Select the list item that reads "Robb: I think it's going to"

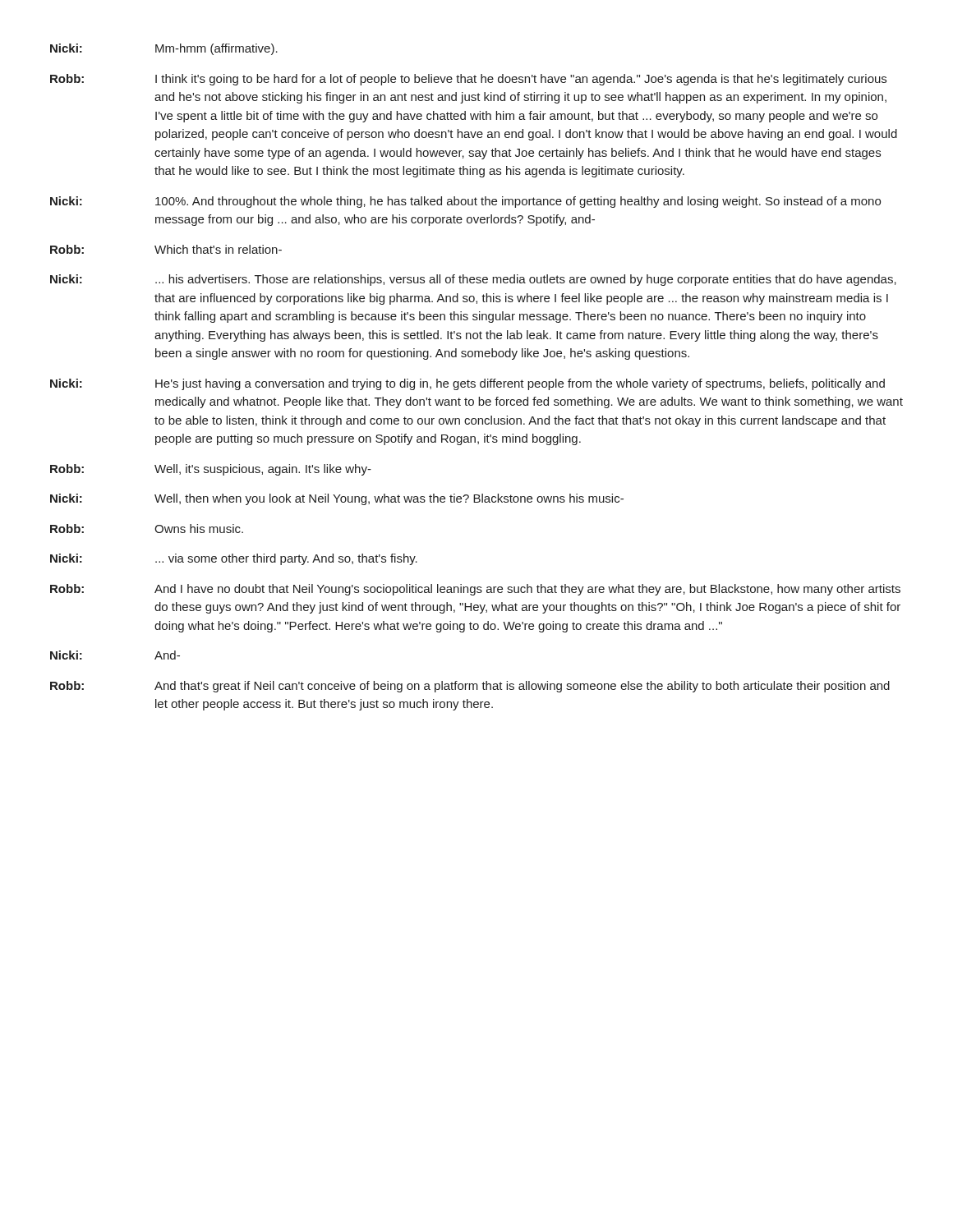pyautogui.click(x=476, y=125)
